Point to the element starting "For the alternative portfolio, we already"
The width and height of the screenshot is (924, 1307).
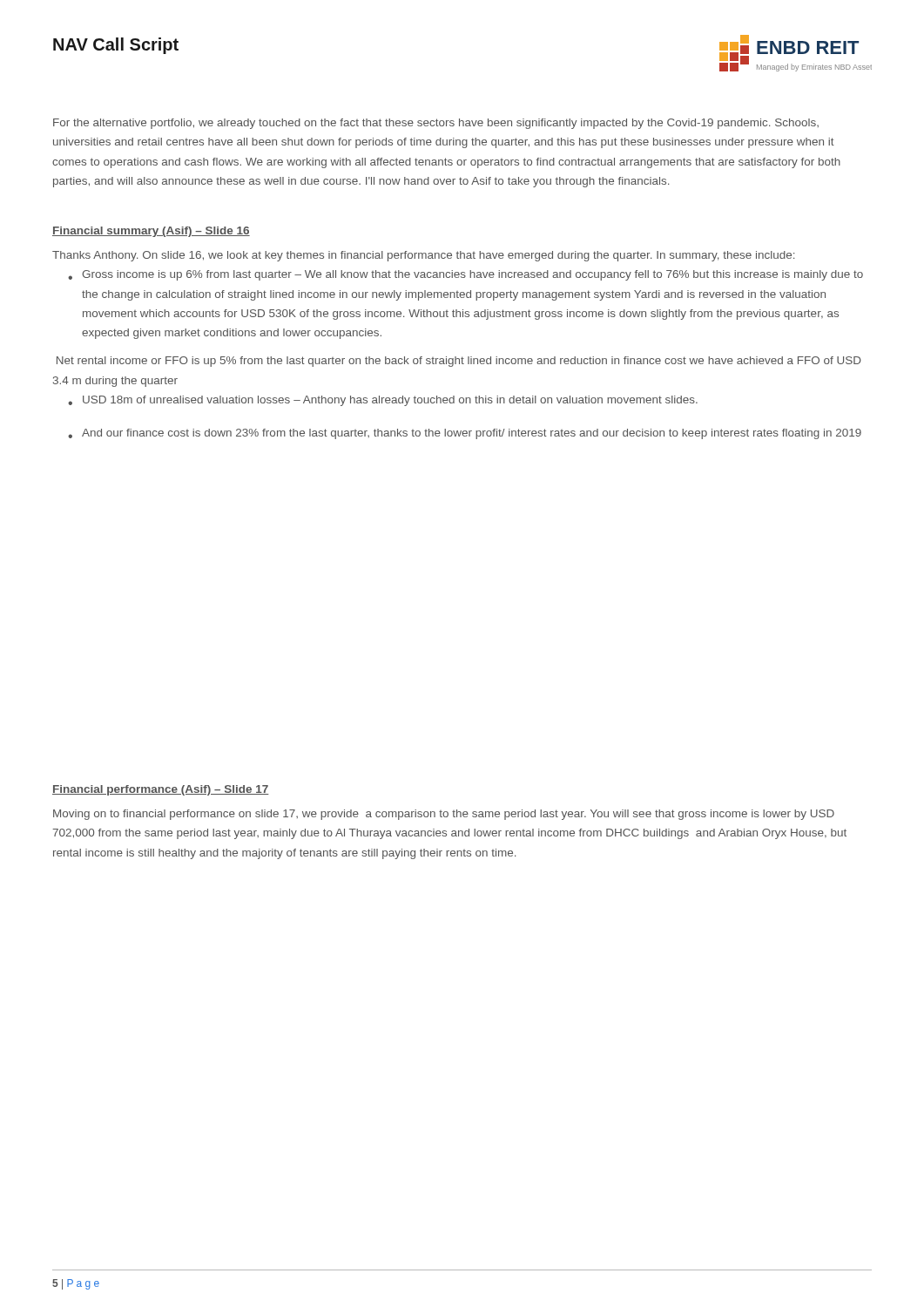pos(462,152)
